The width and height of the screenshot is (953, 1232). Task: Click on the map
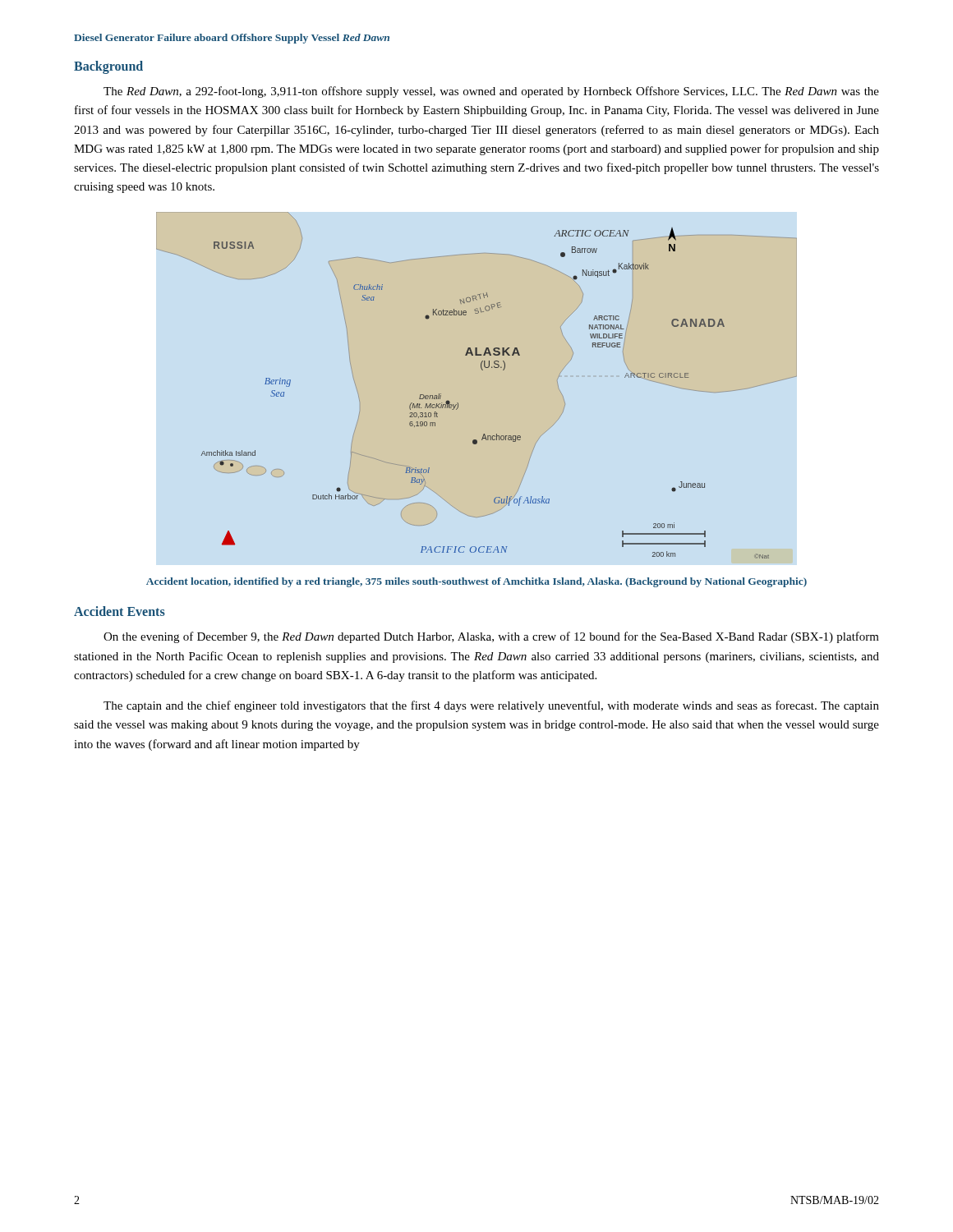476,388
